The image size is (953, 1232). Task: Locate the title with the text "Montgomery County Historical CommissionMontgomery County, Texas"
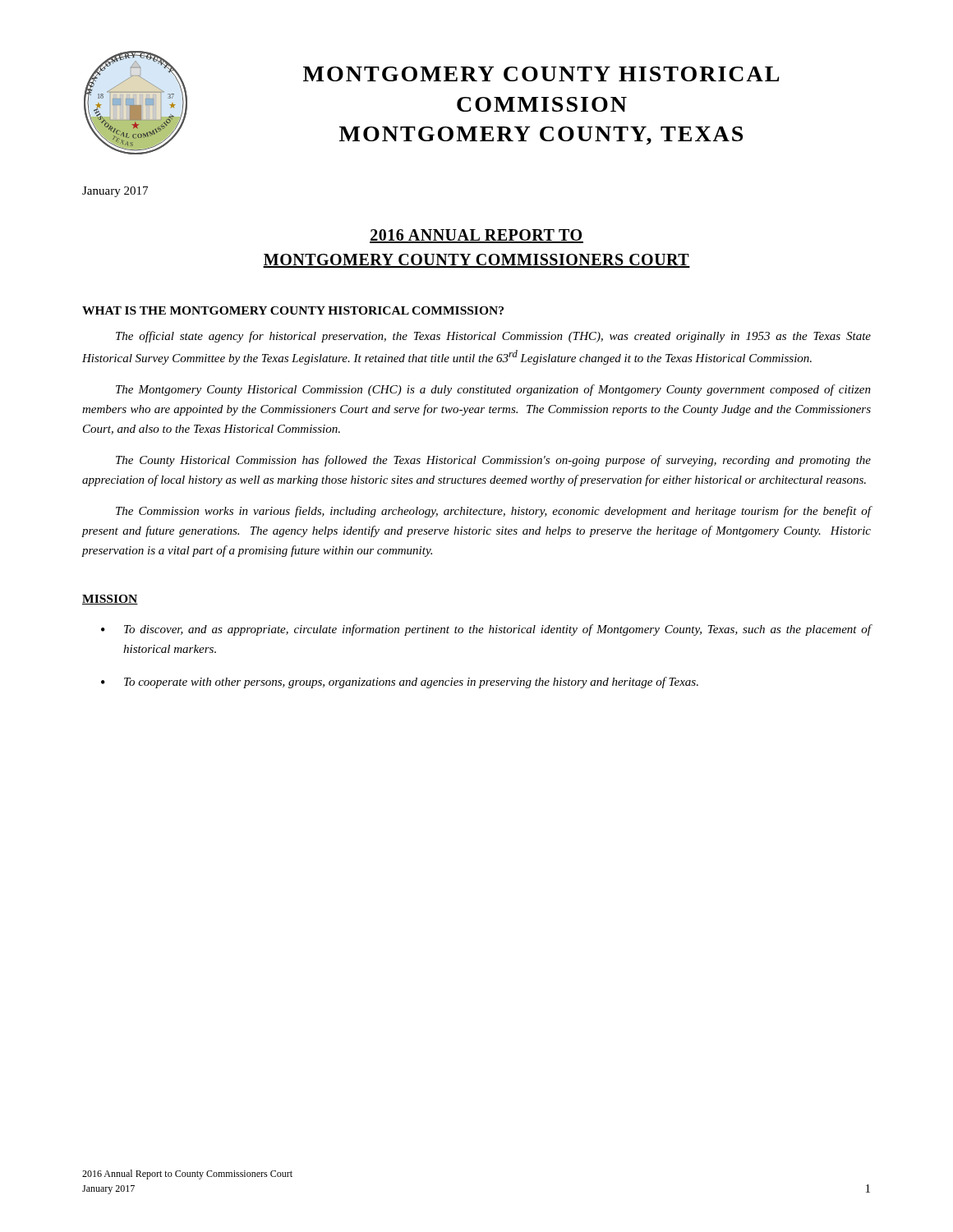[x=542, y=104]
